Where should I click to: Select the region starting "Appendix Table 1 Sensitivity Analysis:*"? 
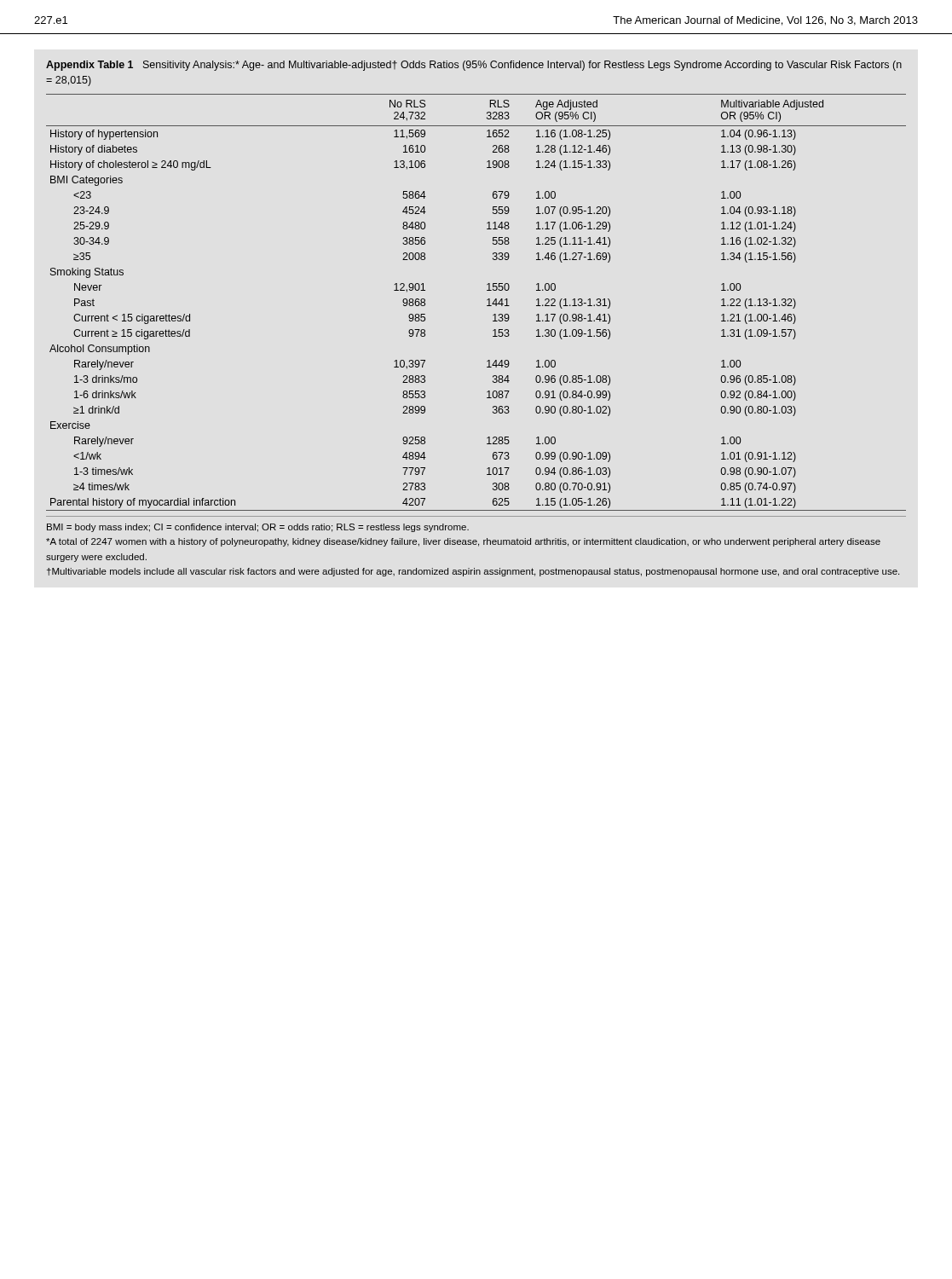[474, 72]
